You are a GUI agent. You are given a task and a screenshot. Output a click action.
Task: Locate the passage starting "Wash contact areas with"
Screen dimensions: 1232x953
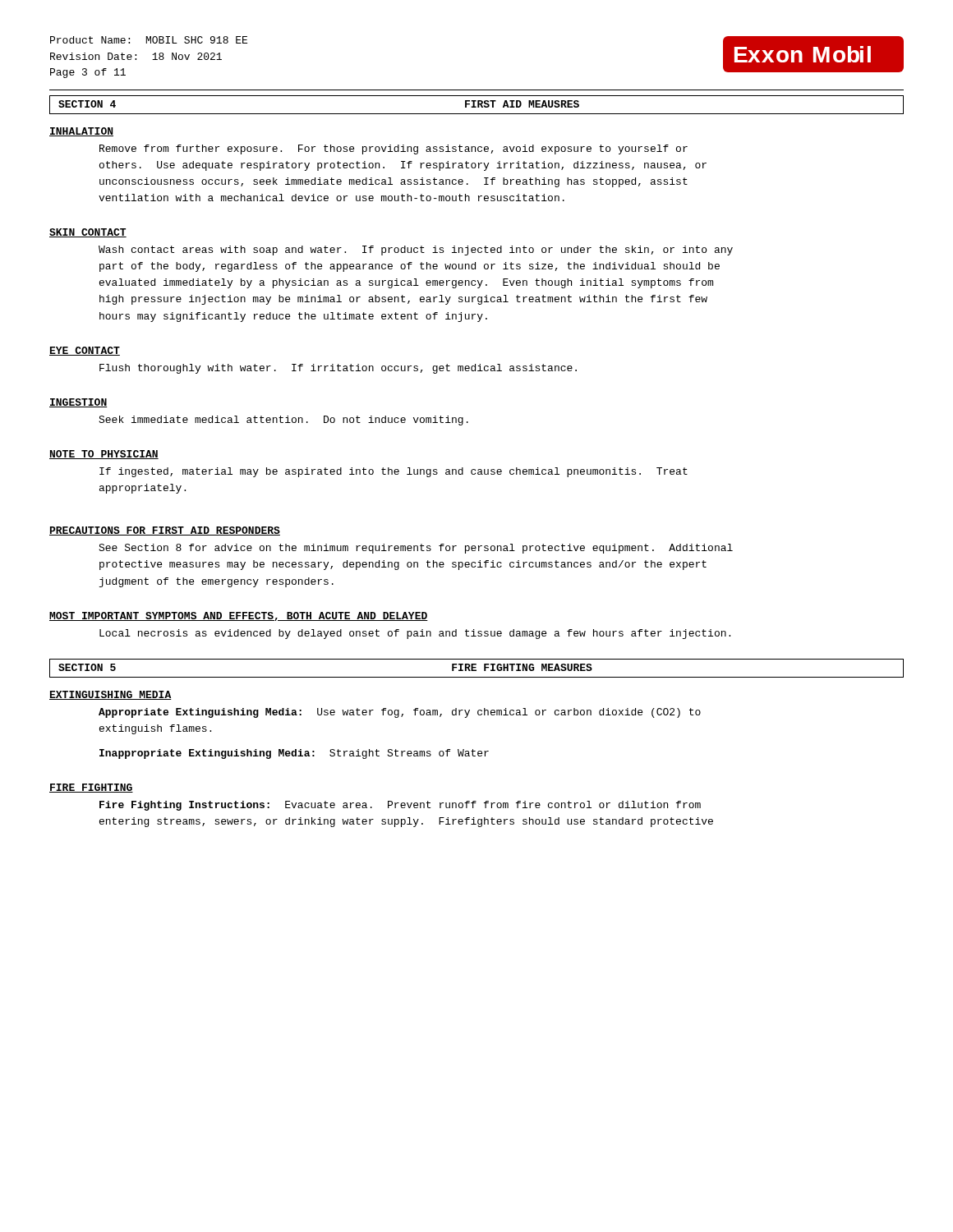[x=416, y=283]
